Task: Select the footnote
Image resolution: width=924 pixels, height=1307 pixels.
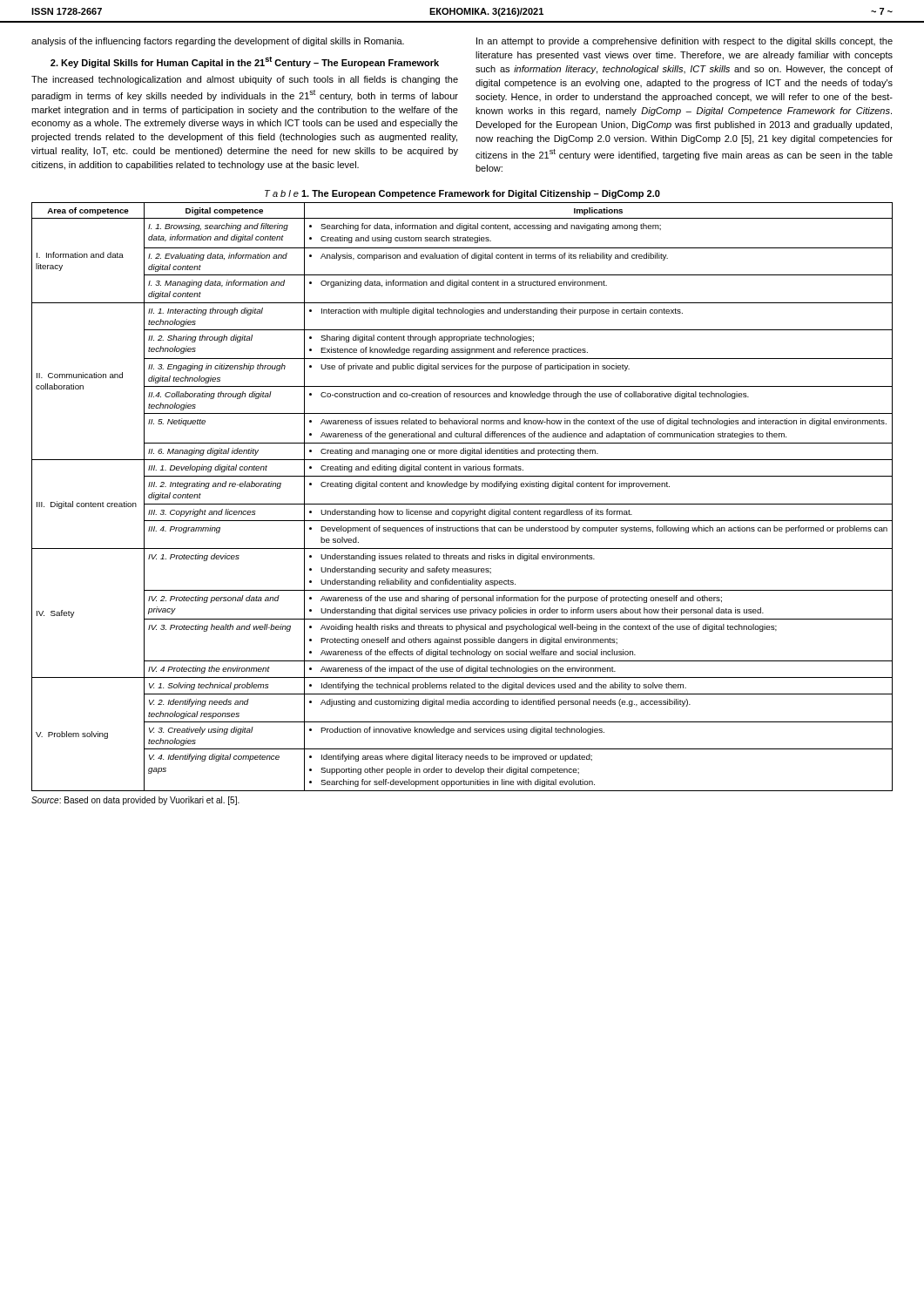Action: coord(136,800)
